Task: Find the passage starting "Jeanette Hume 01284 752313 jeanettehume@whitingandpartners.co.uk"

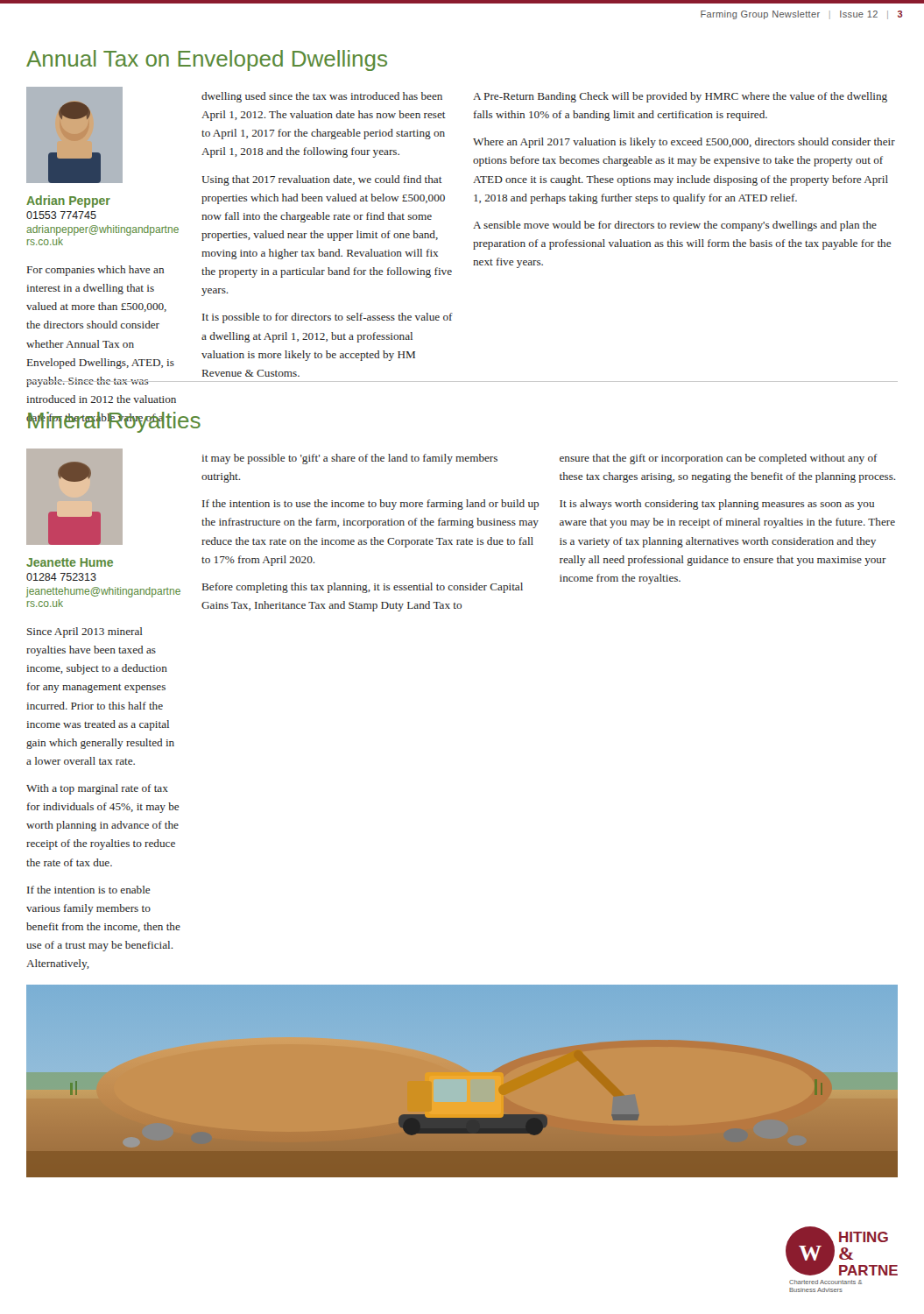Action: tap(104, 583)
